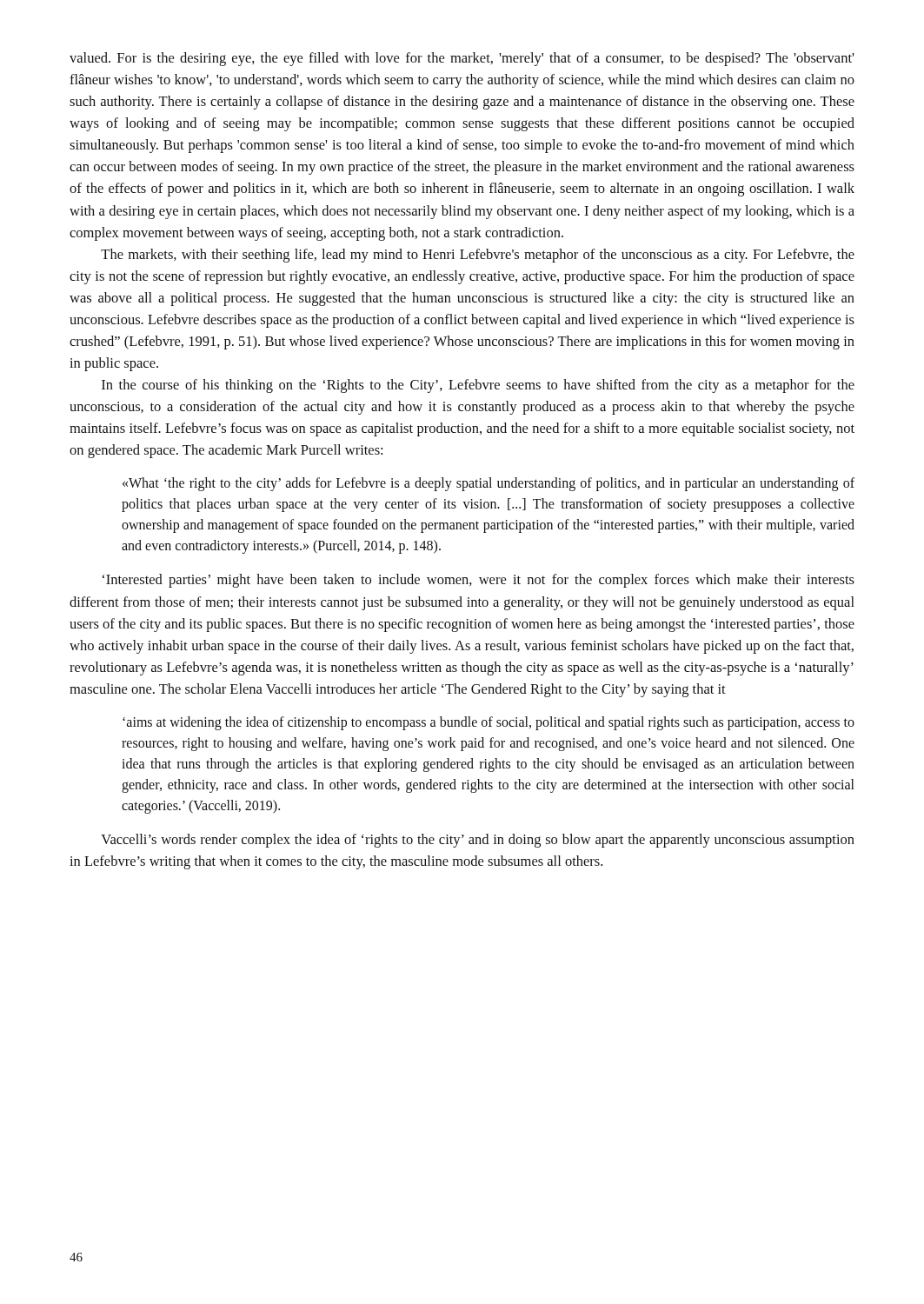Screen dimensions: 1304x924
Task: Select the text block that says "The markets, with their seething life,"
Action: point(462,309)
